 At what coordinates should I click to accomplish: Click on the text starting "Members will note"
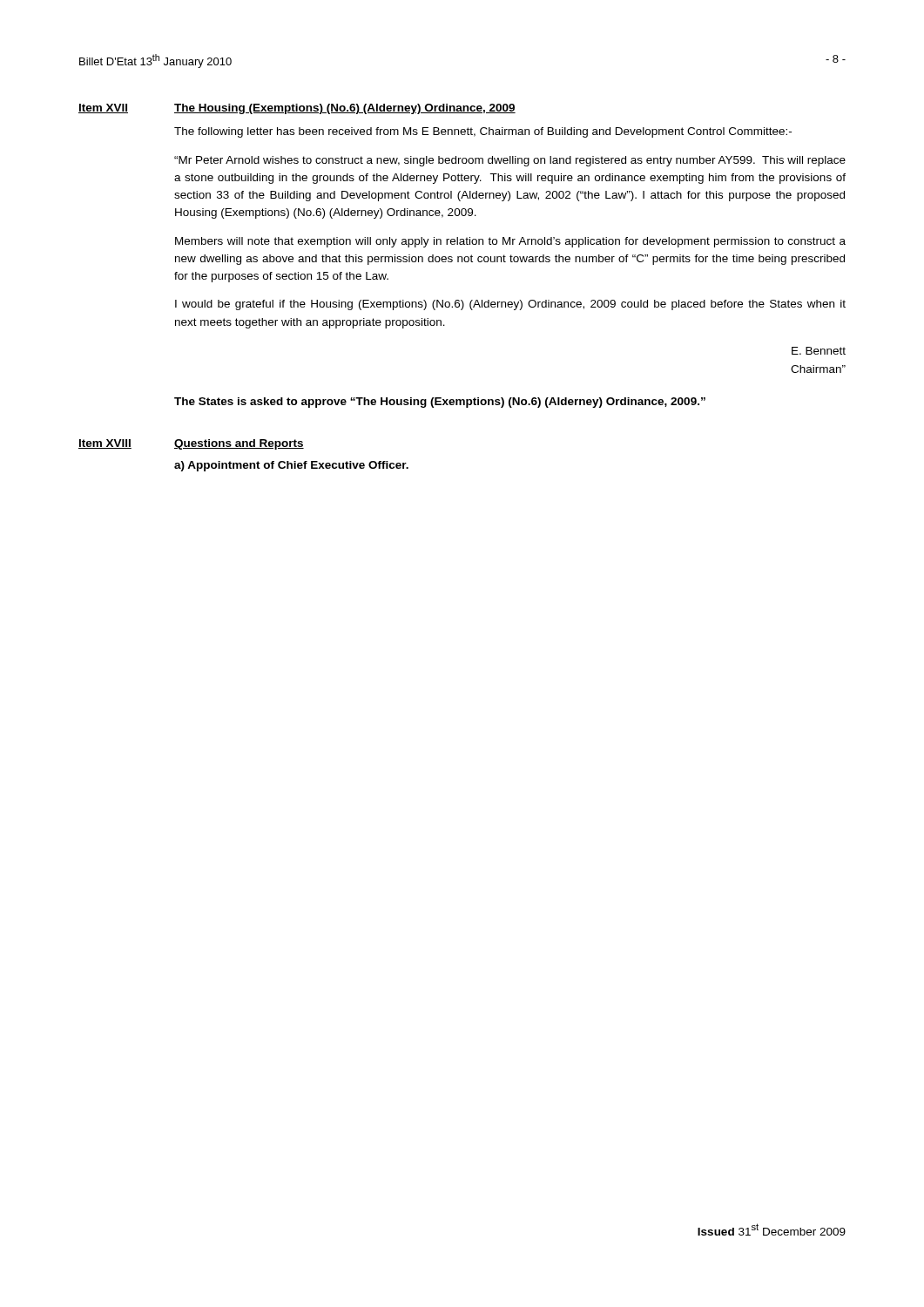[510, 258]
